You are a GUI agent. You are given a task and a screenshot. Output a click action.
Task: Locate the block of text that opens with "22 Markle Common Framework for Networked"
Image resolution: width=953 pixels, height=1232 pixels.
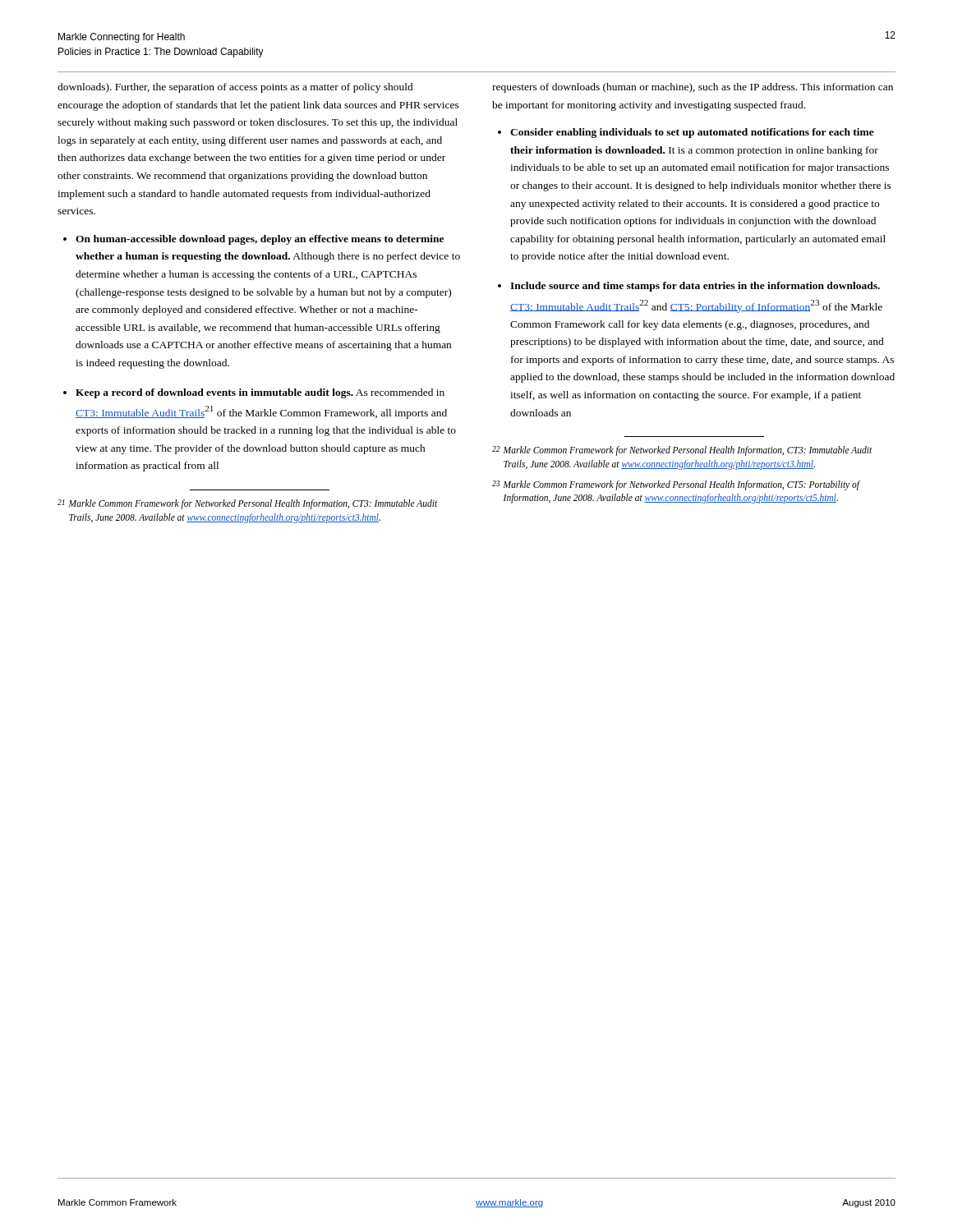(x=694, y=457)
